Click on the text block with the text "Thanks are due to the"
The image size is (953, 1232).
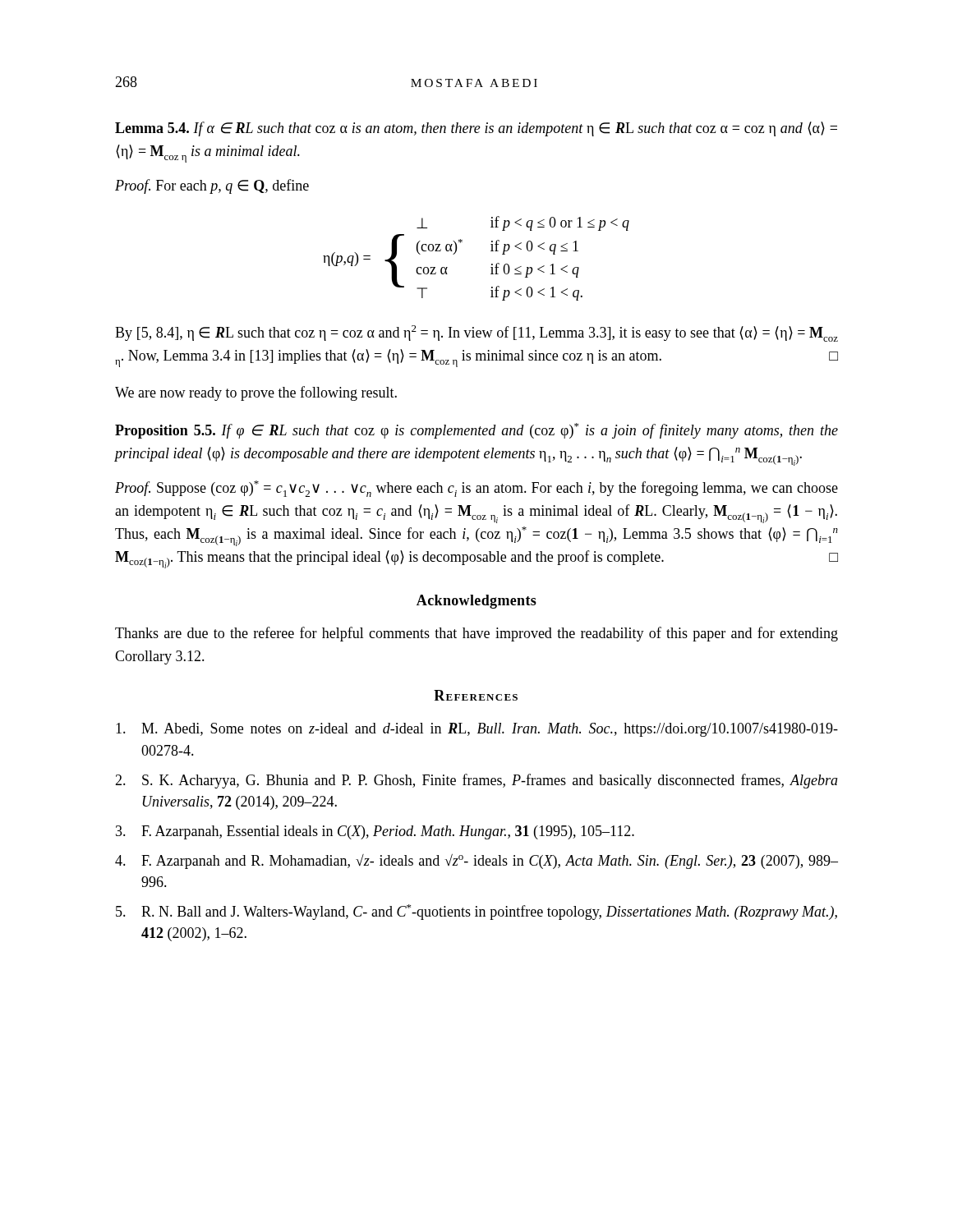coord(476,644)
